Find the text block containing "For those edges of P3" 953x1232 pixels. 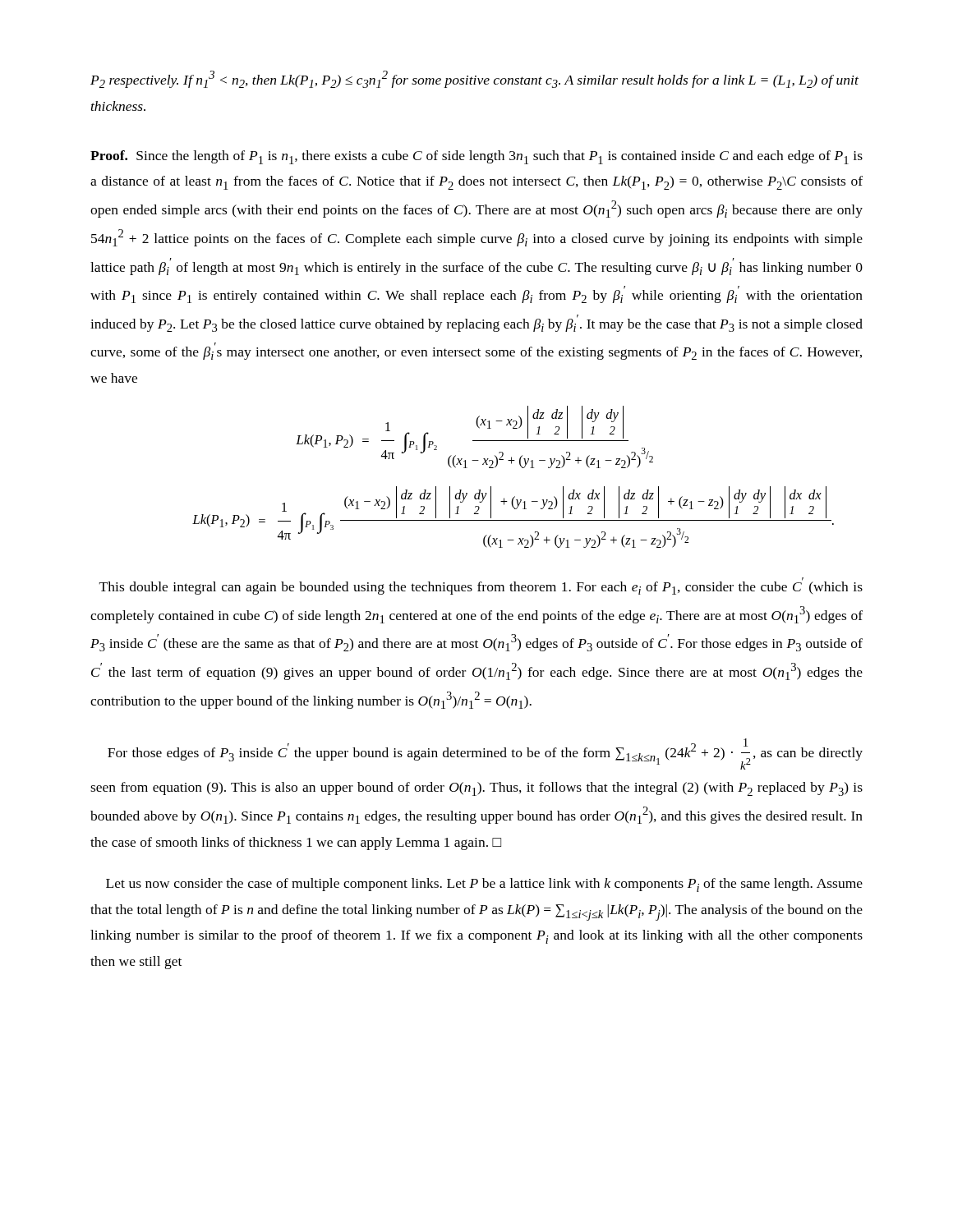[476, 791]
